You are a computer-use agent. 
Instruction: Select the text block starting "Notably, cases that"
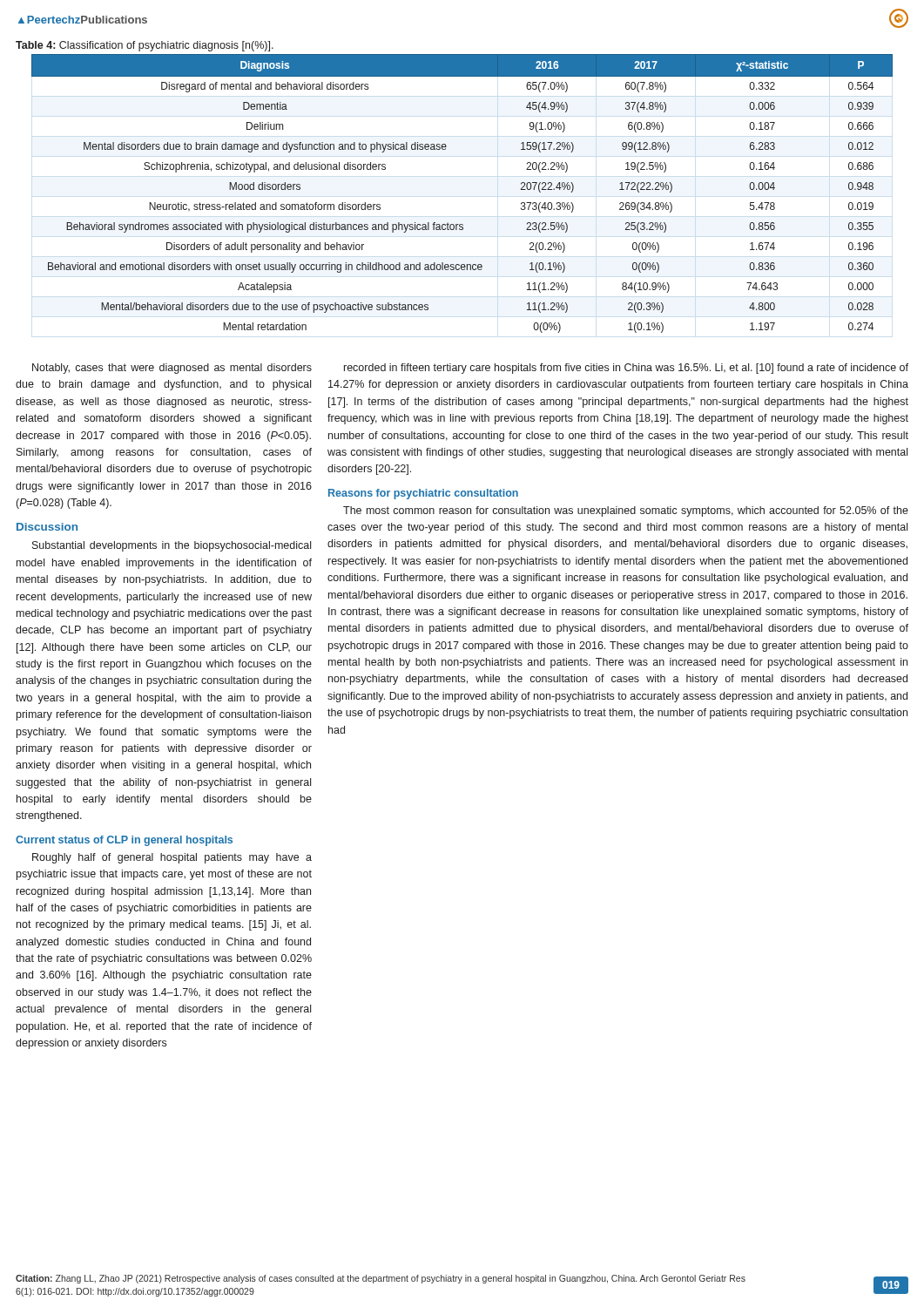pos(164,435)
